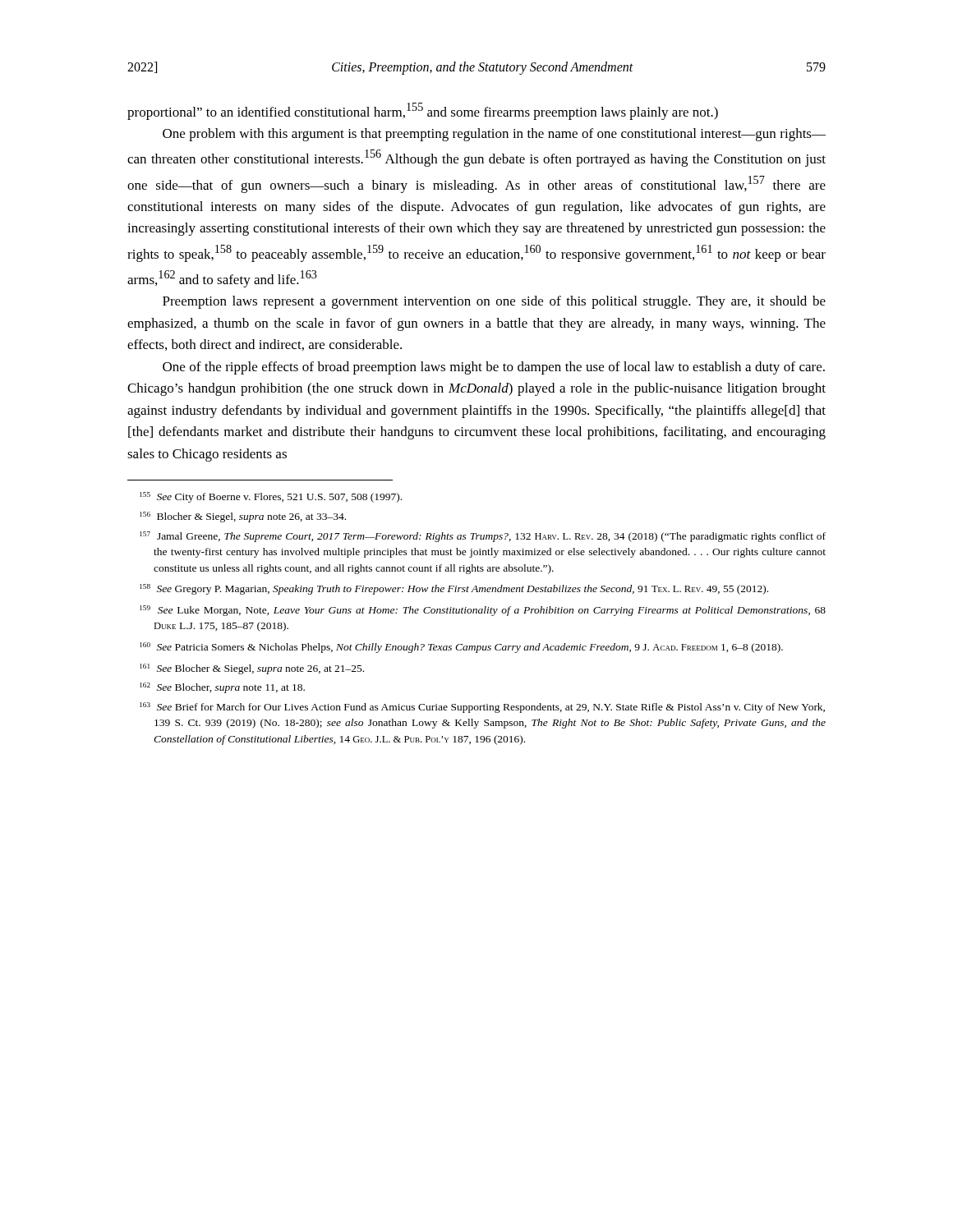
Task: Click on the footnote that reads "162 See Blocher, supra note 11, at 18."
Action: point(222,688)
